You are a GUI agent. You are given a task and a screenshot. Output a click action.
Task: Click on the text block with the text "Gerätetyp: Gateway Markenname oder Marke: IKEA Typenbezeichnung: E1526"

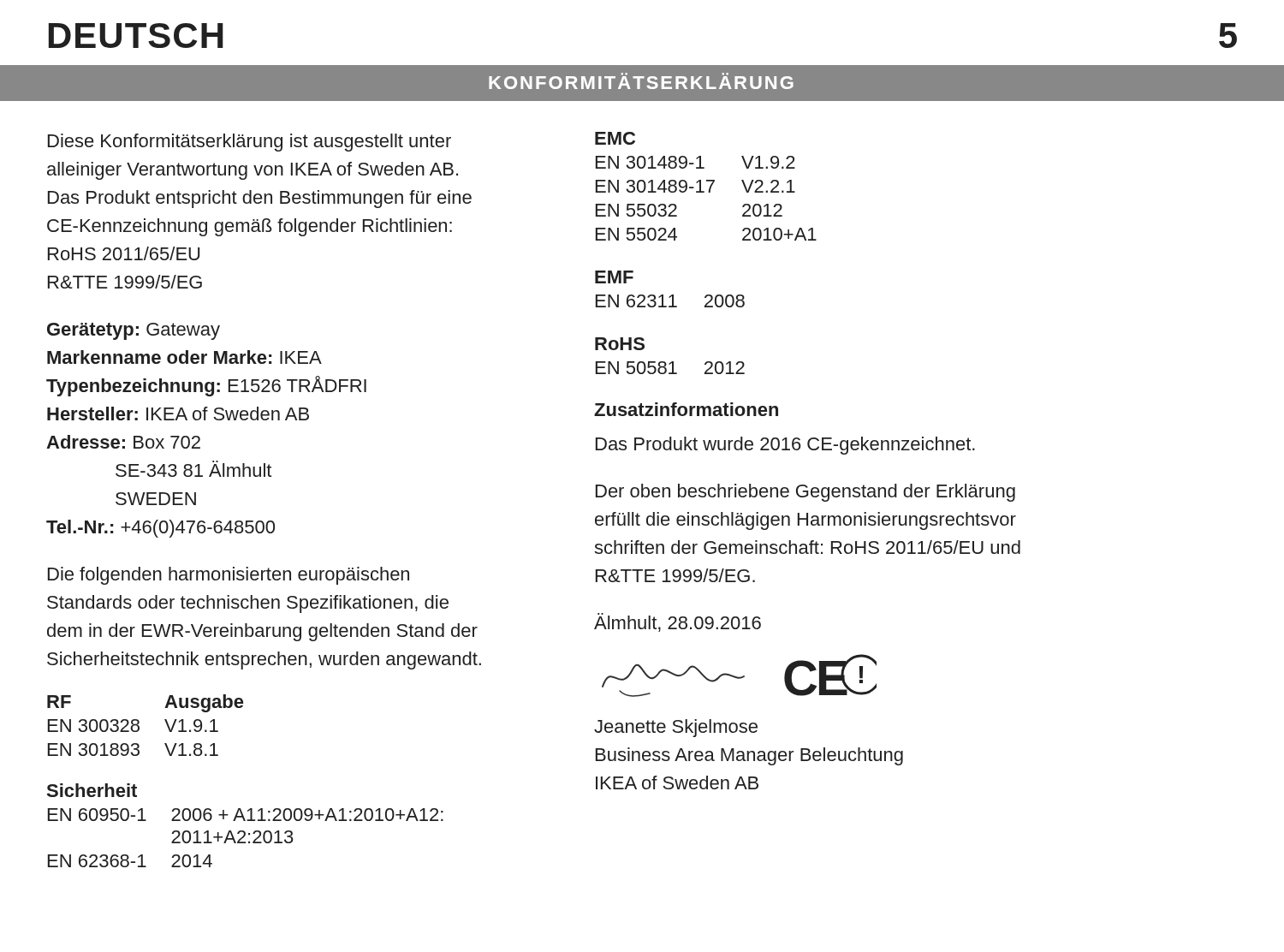294,428
